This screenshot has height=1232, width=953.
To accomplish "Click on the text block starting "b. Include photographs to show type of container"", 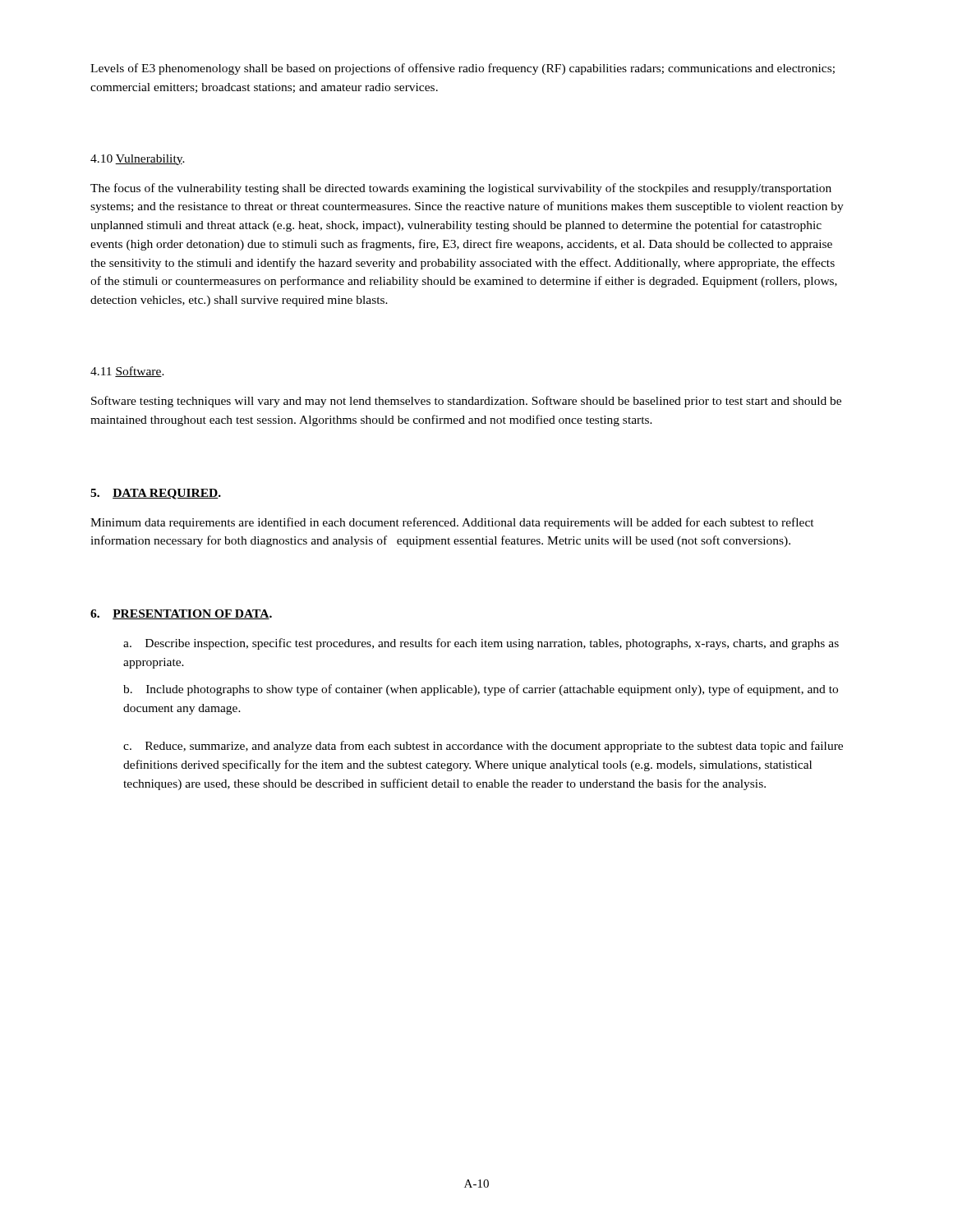I will click(481, 698).
